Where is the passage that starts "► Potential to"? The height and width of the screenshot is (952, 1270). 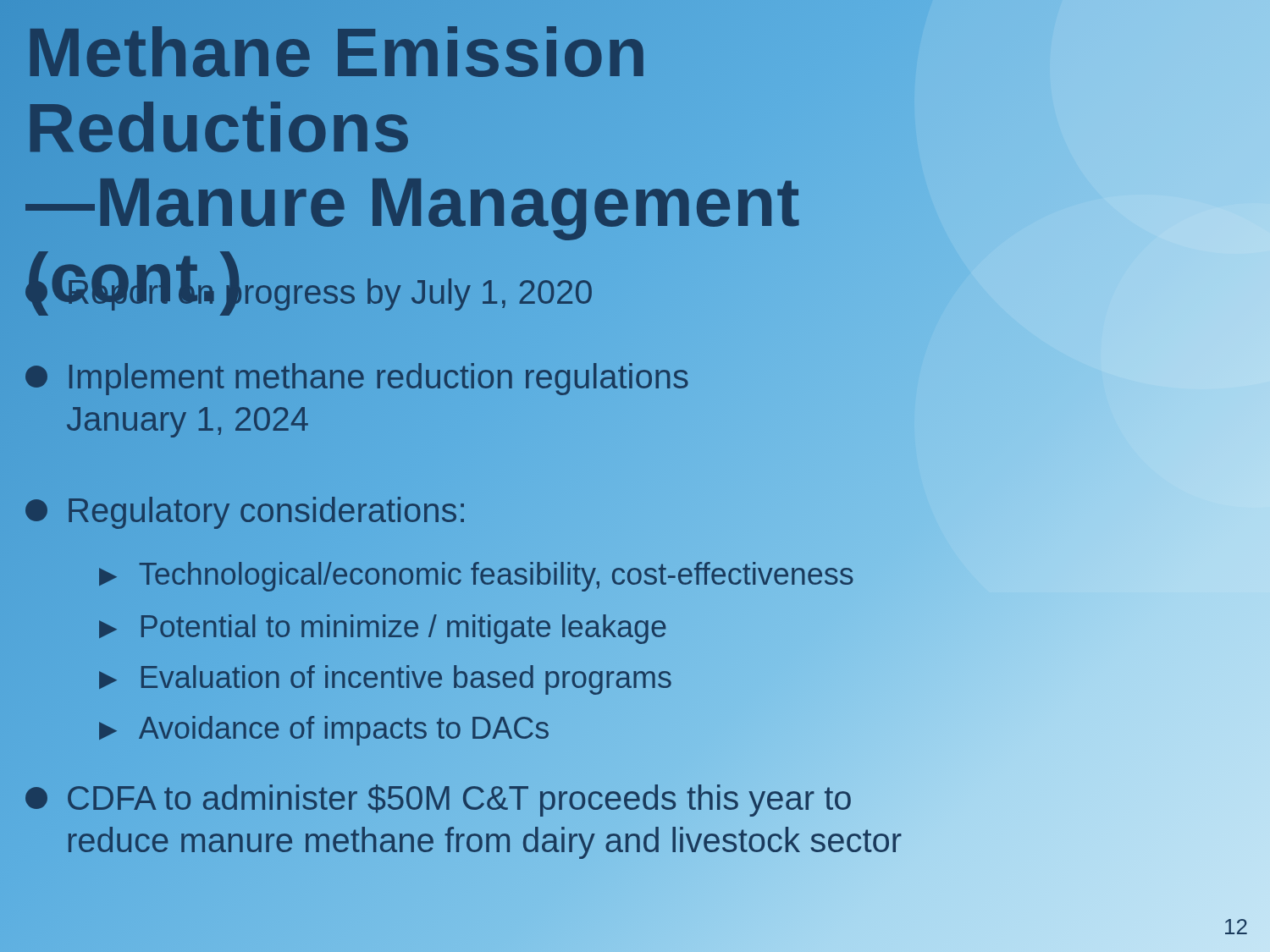coord(380,627)
